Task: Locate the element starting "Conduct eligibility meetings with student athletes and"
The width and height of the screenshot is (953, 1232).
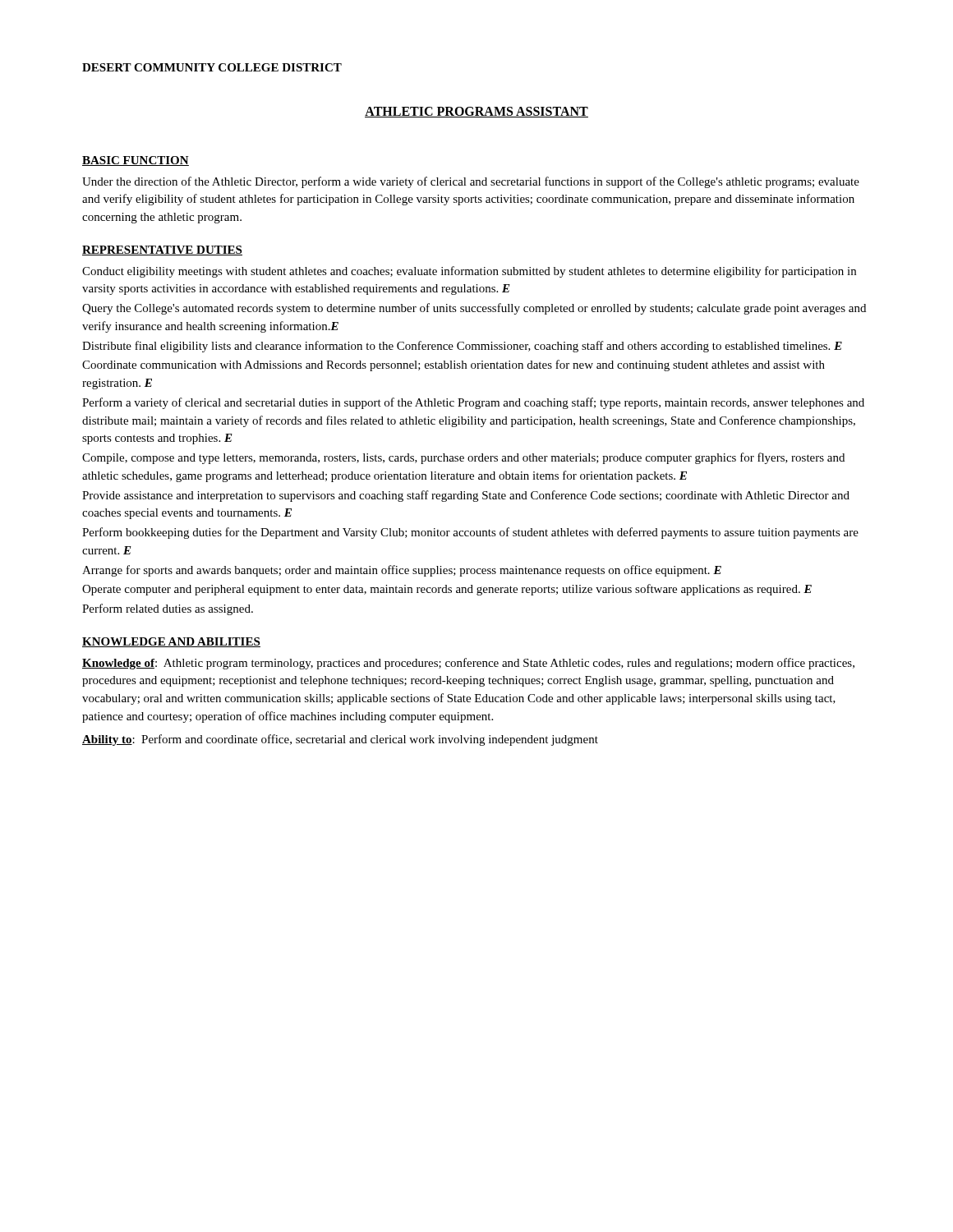Action: pyautogui.click(x=469, y=280)
